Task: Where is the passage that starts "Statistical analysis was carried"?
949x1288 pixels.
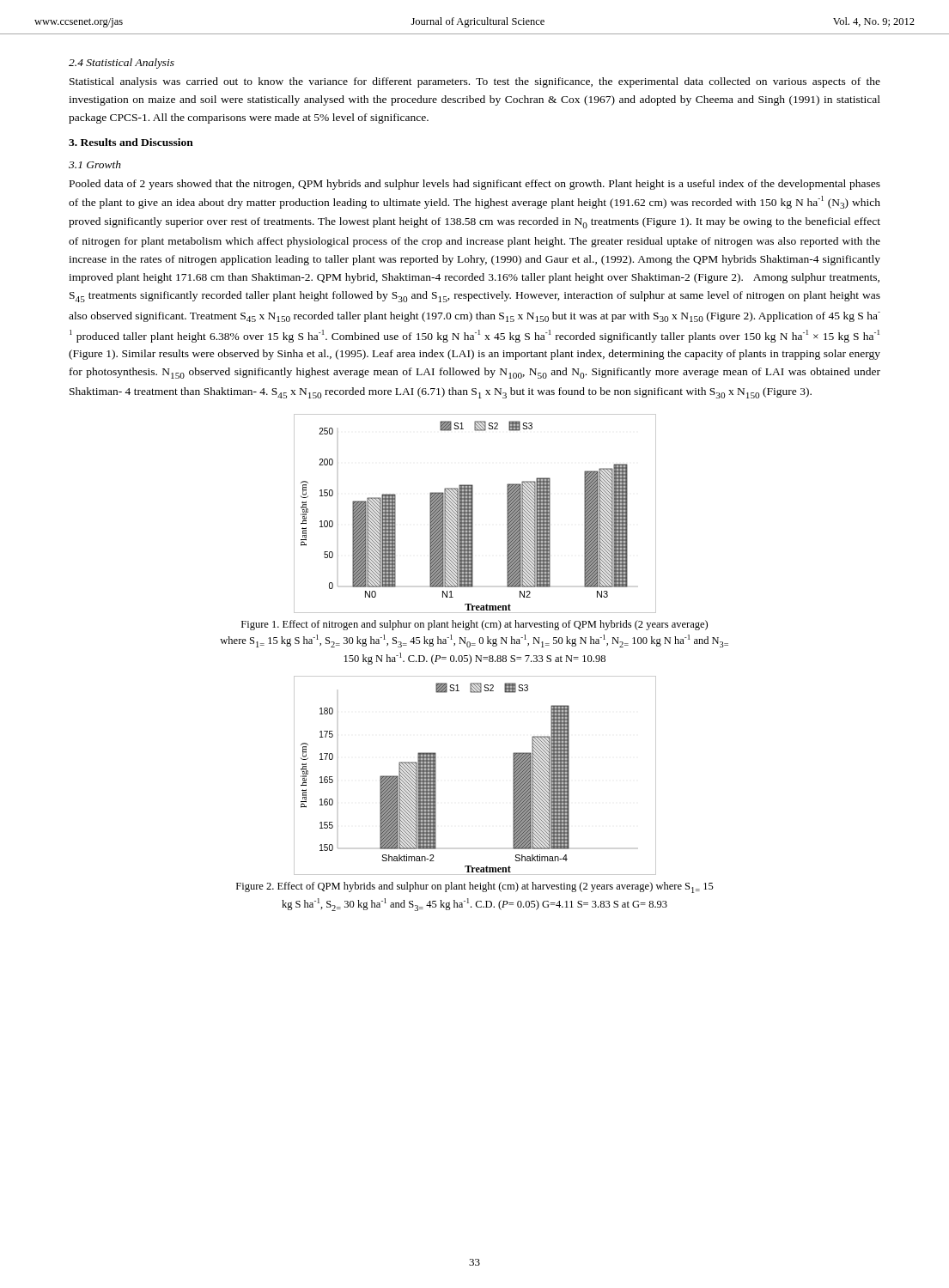Action: coord(474,100)
